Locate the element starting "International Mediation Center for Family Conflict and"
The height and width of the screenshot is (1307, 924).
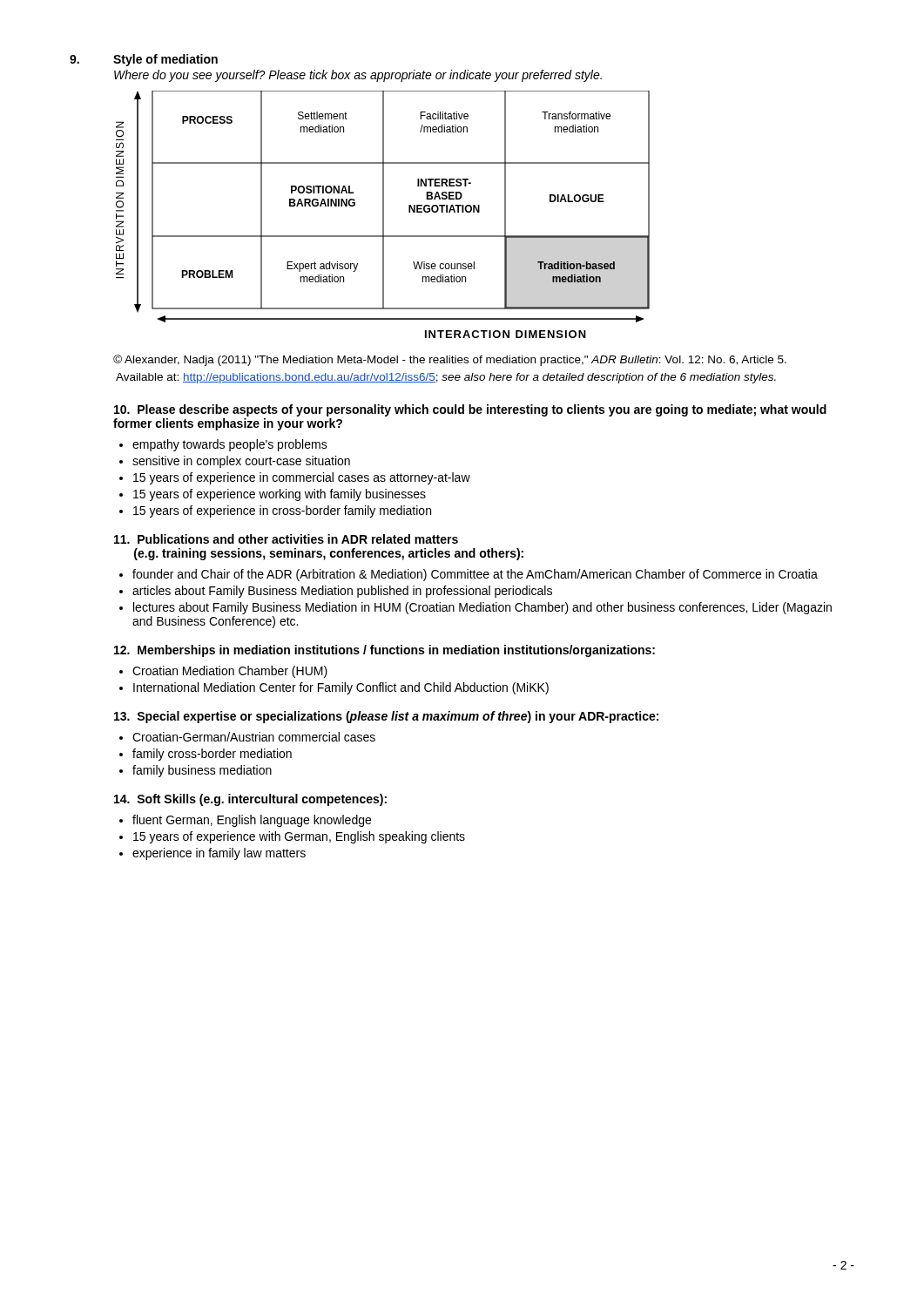(x=341, y=687)
